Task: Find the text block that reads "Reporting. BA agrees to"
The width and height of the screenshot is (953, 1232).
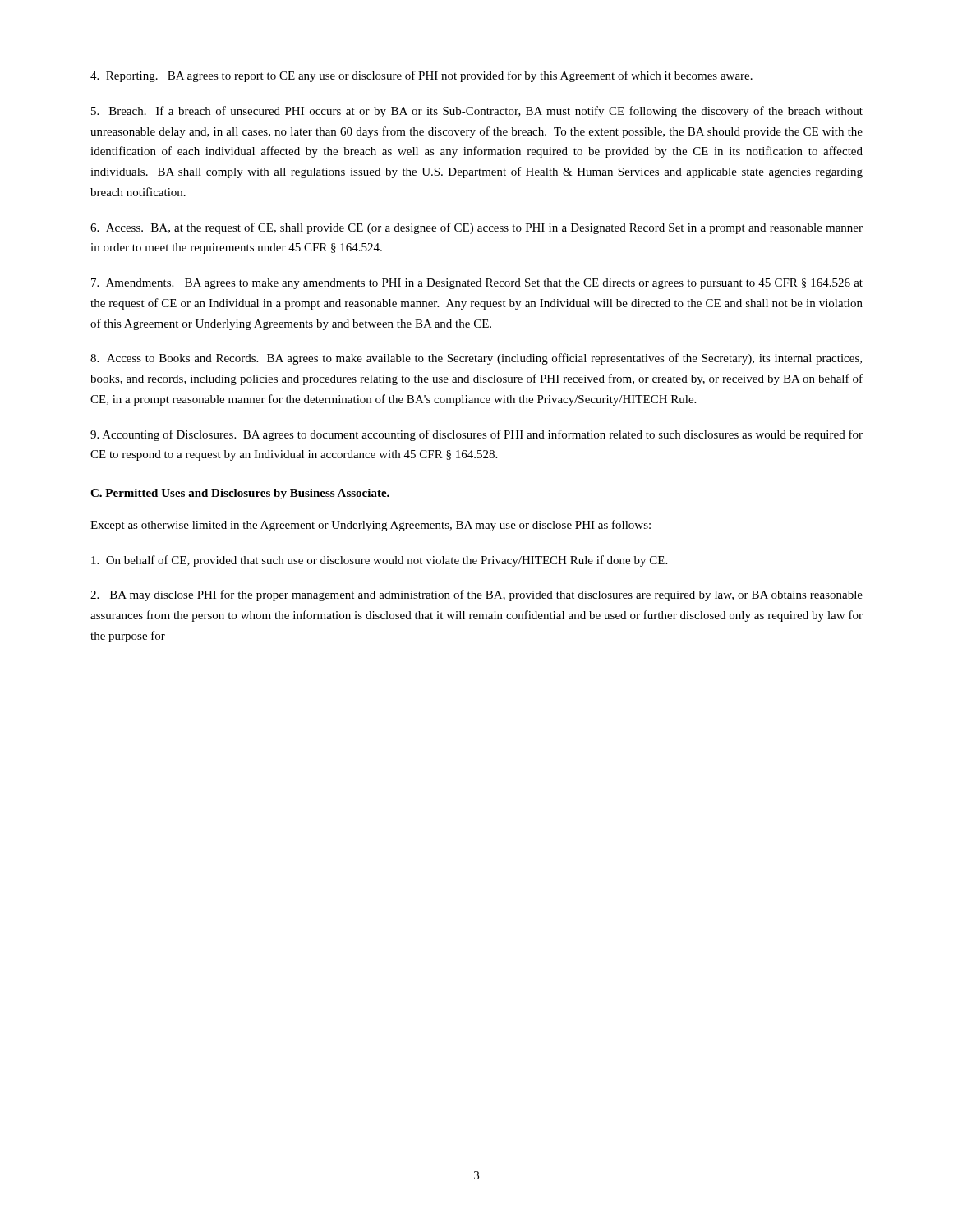Action: (x=422, y=76)
